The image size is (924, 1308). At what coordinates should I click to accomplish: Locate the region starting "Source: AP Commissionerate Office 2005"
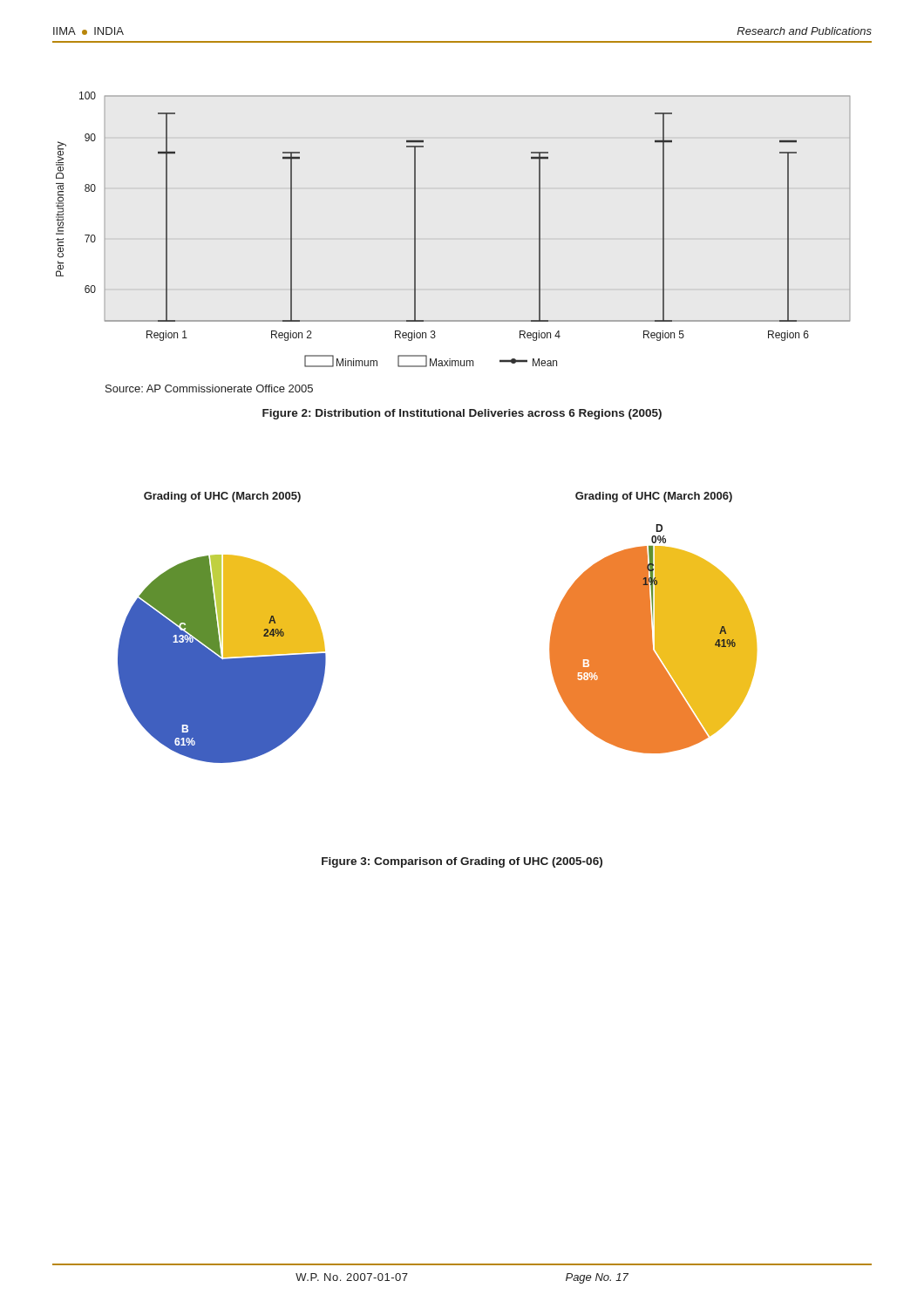coord(209,388)
